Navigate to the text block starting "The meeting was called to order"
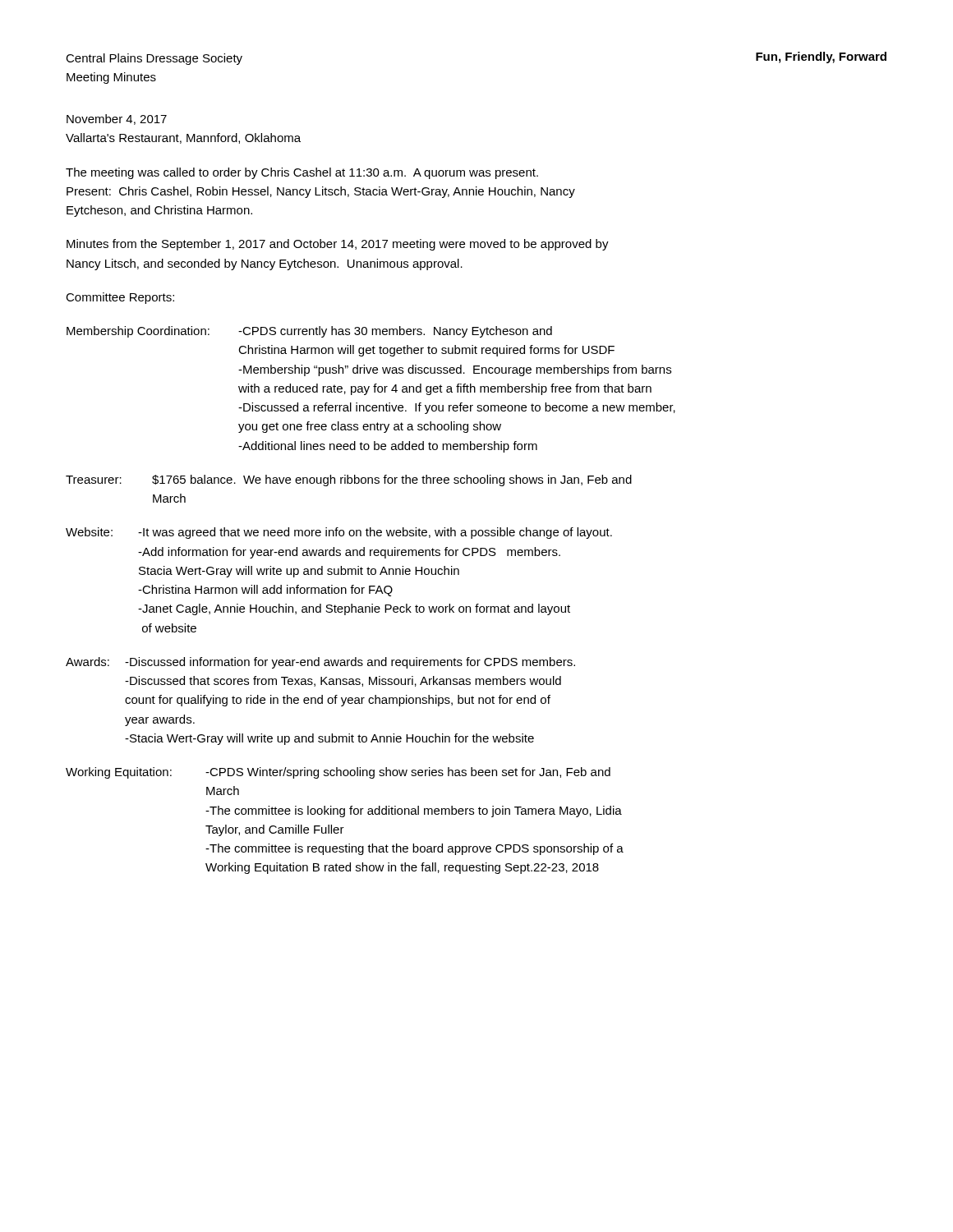 pos(320,191)
